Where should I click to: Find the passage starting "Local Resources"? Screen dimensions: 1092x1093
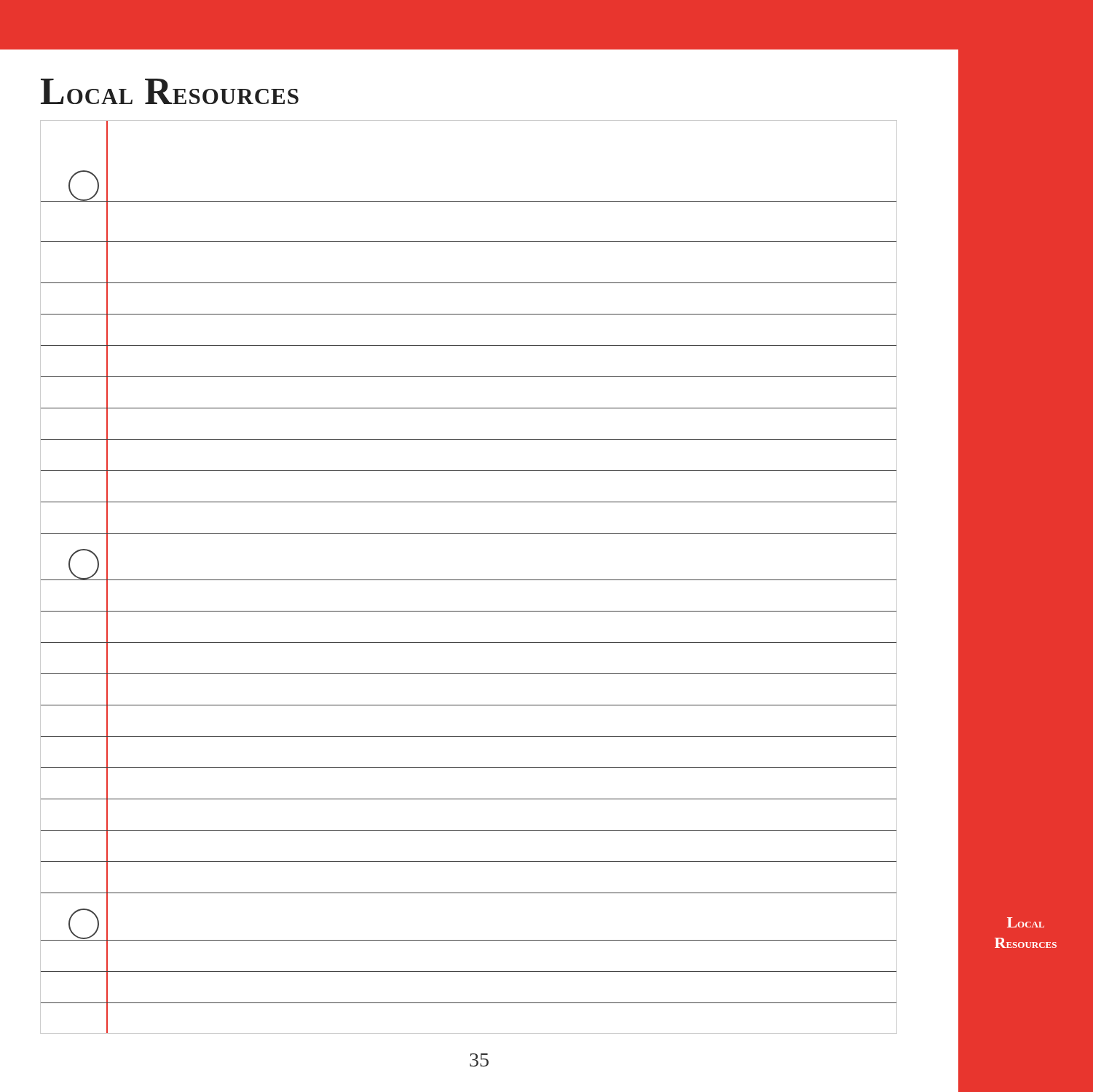170,91
